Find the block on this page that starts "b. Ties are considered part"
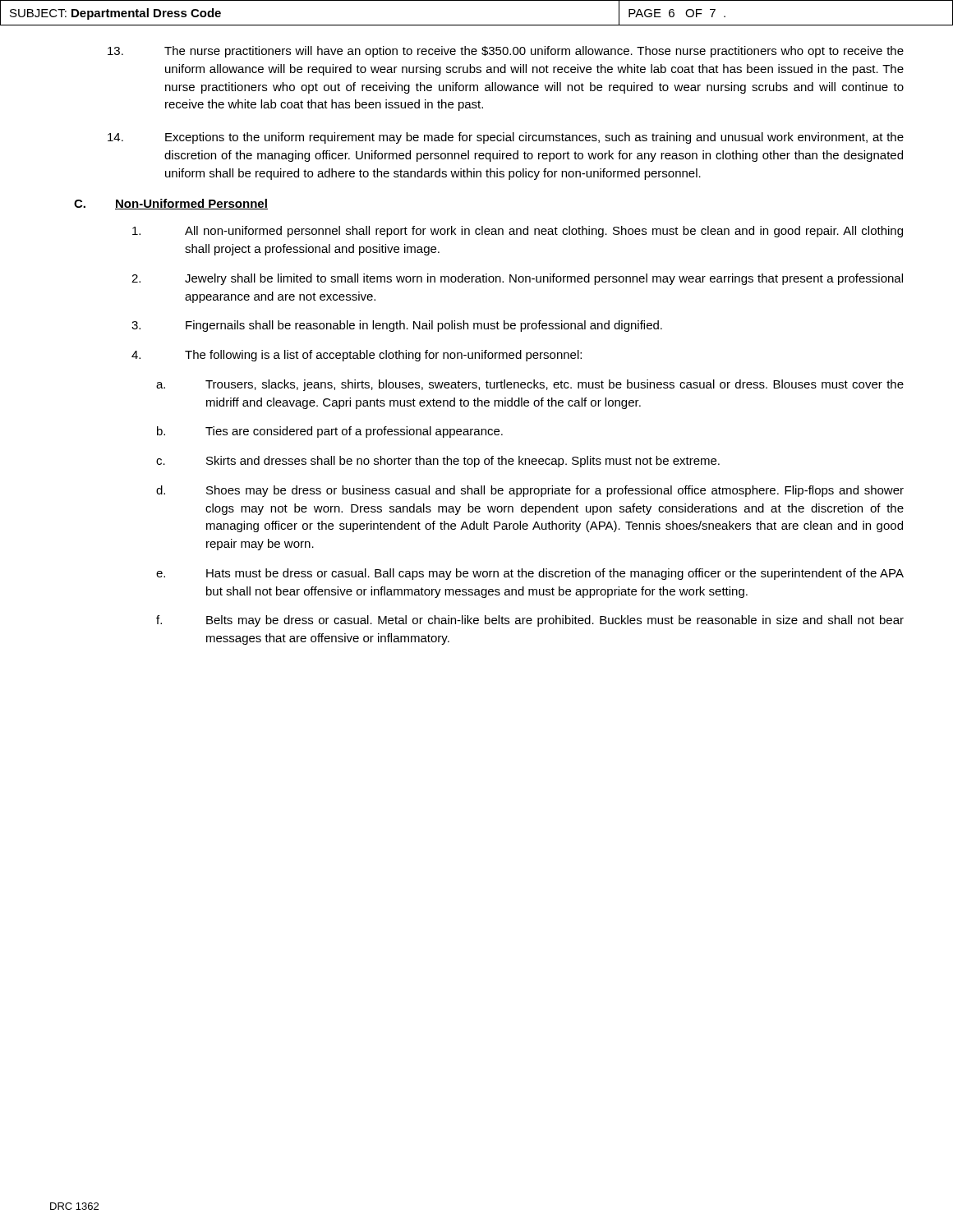The image size is (953, 1232). point(476,431)
